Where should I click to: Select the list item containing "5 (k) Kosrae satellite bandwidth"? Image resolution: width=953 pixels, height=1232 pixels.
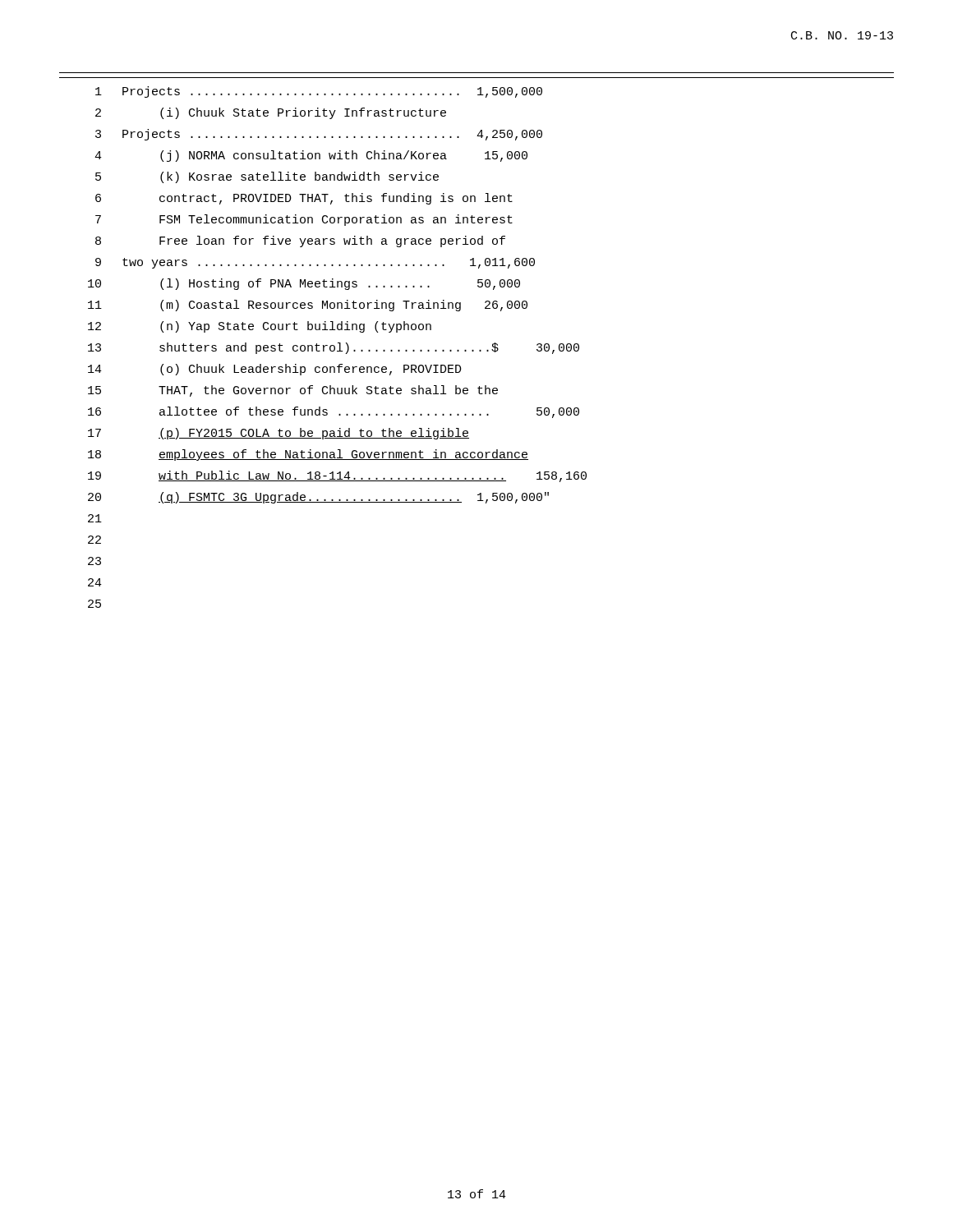(x=267, y=177)
